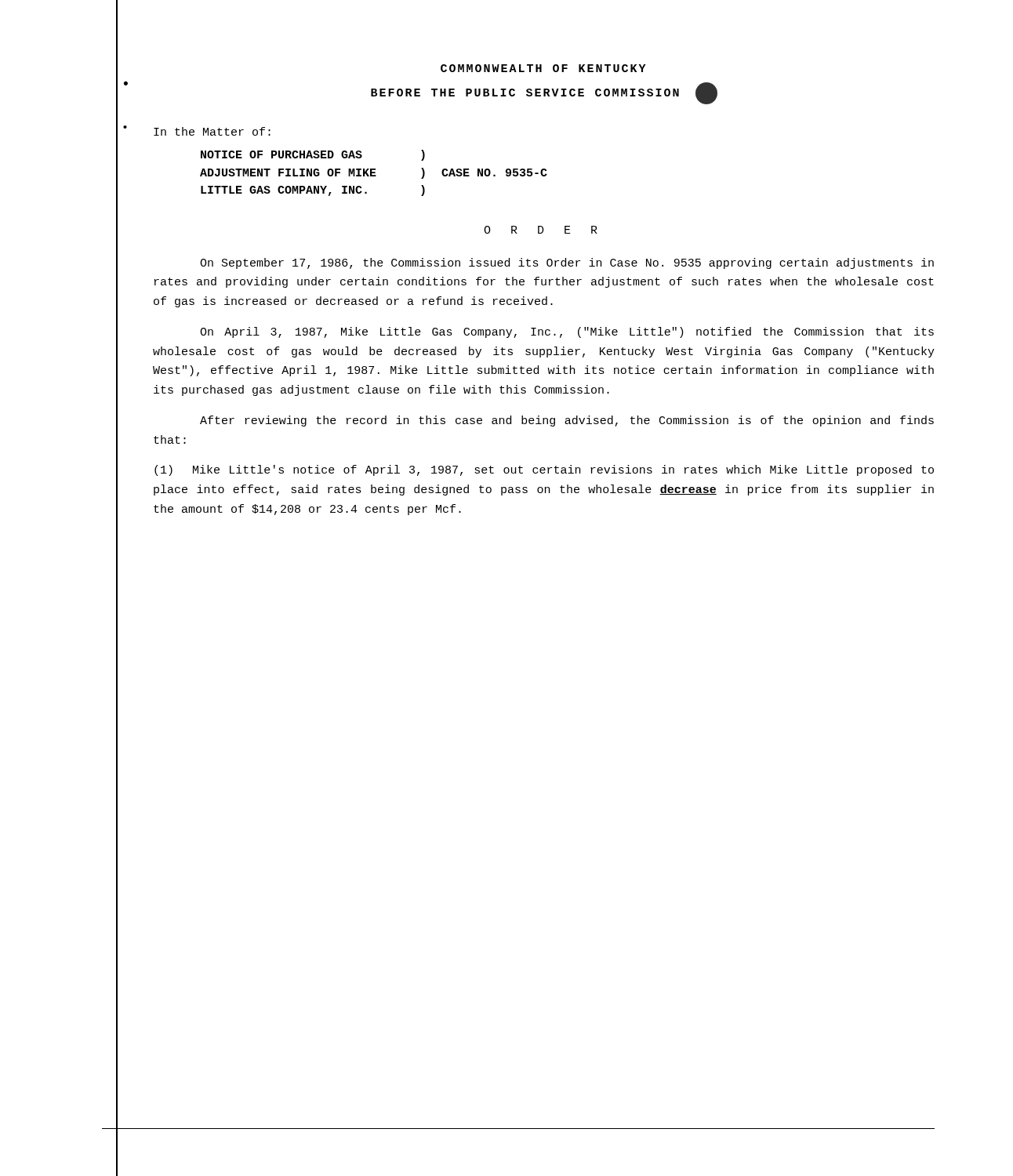
Task: Select the list item containing "(1)Mike Little's notice of April 3, 1987,"
Action: (544, 489)
